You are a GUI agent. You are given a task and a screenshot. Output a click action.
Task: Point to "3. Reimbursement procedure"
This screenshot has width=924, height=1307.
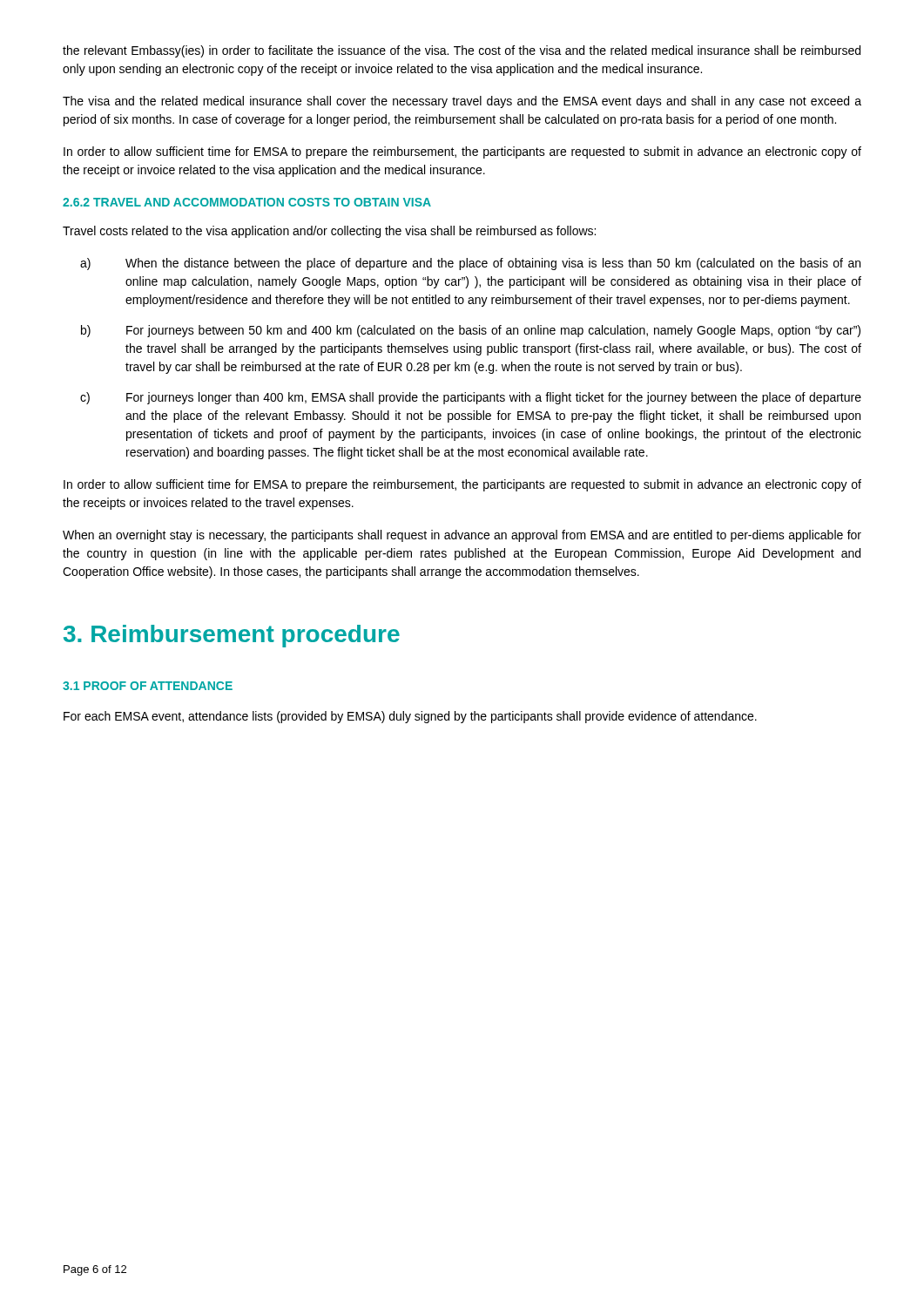(x=232, y=636)
